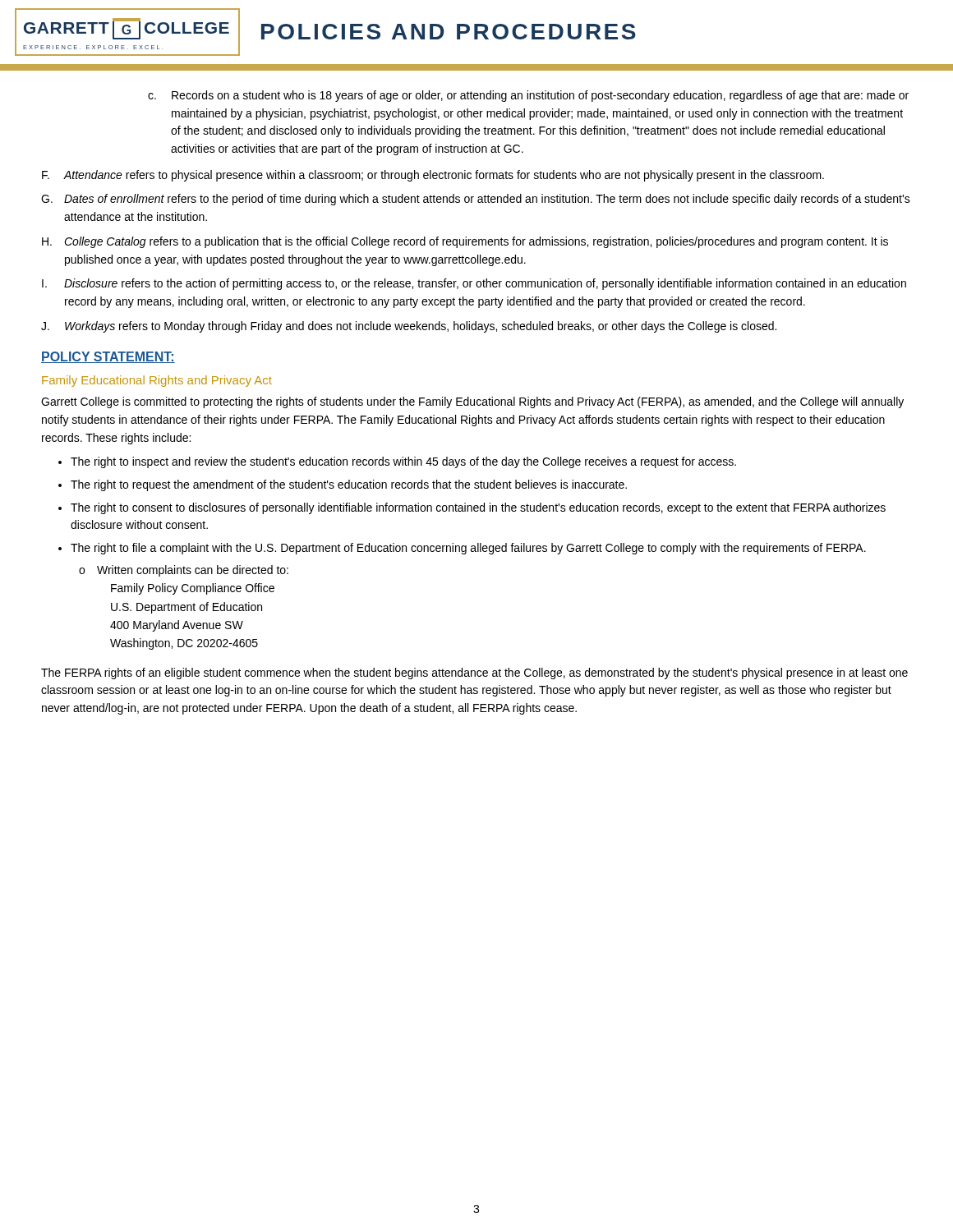Find the list item that says "The right to consent to disclosures of personally"
Viewport: 953px width, 1232px height.
tap(478, 516)
